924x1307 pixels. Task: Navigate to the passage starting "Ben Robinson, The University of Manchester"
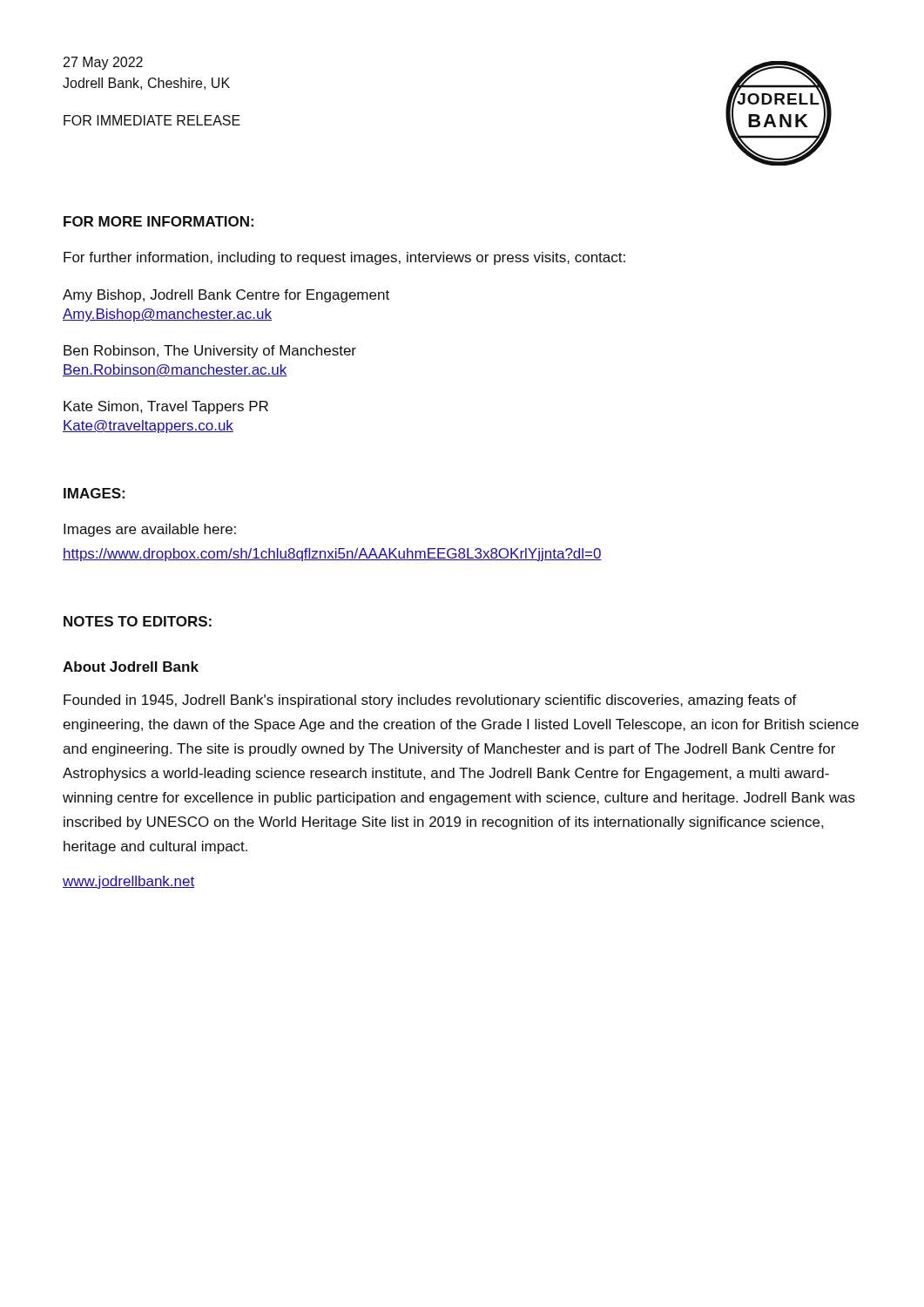(209, 351)
